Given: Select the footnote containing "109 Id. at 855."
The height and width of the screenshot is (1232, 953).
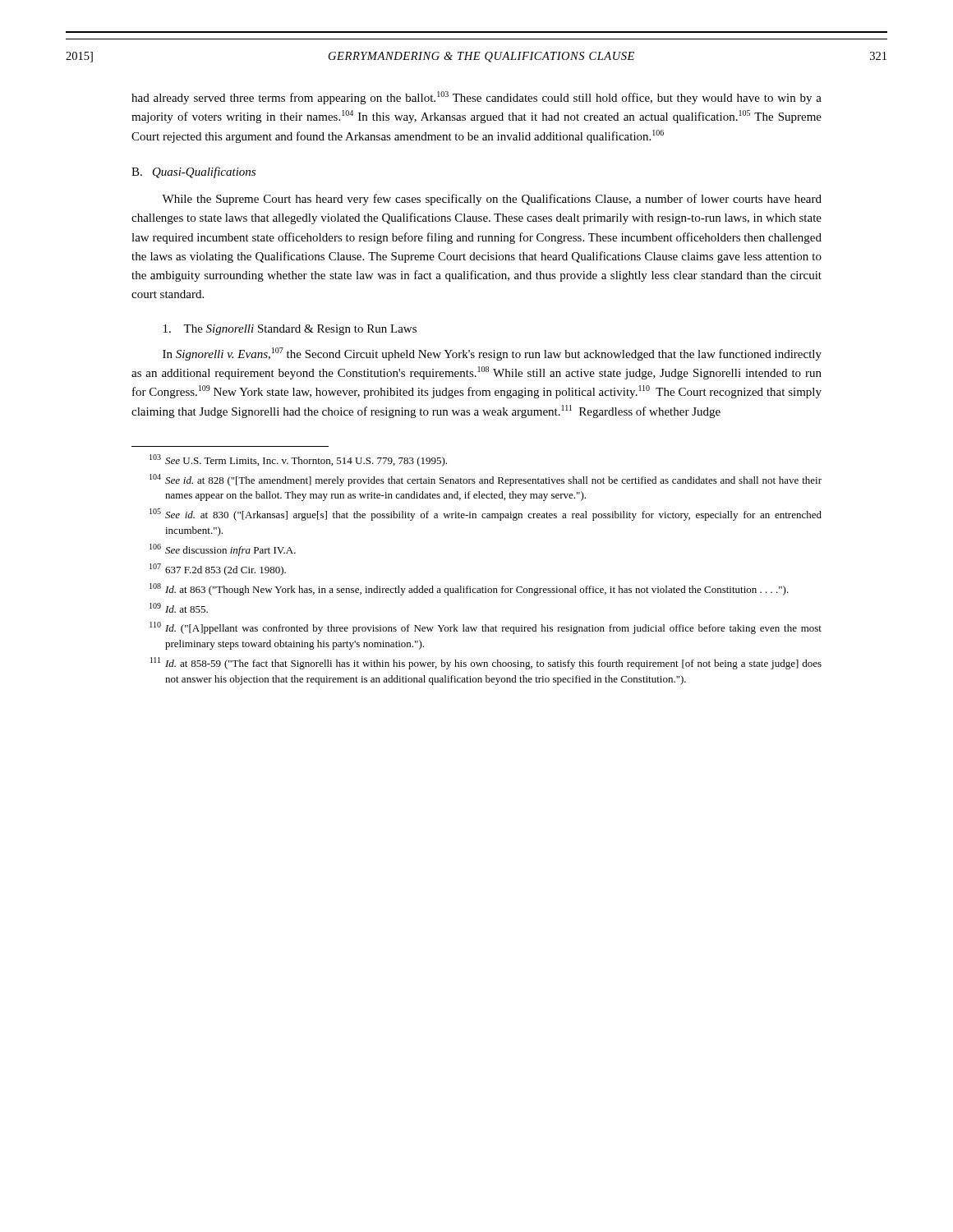Looking at the screenshot, I should click(x=179, y=608).
